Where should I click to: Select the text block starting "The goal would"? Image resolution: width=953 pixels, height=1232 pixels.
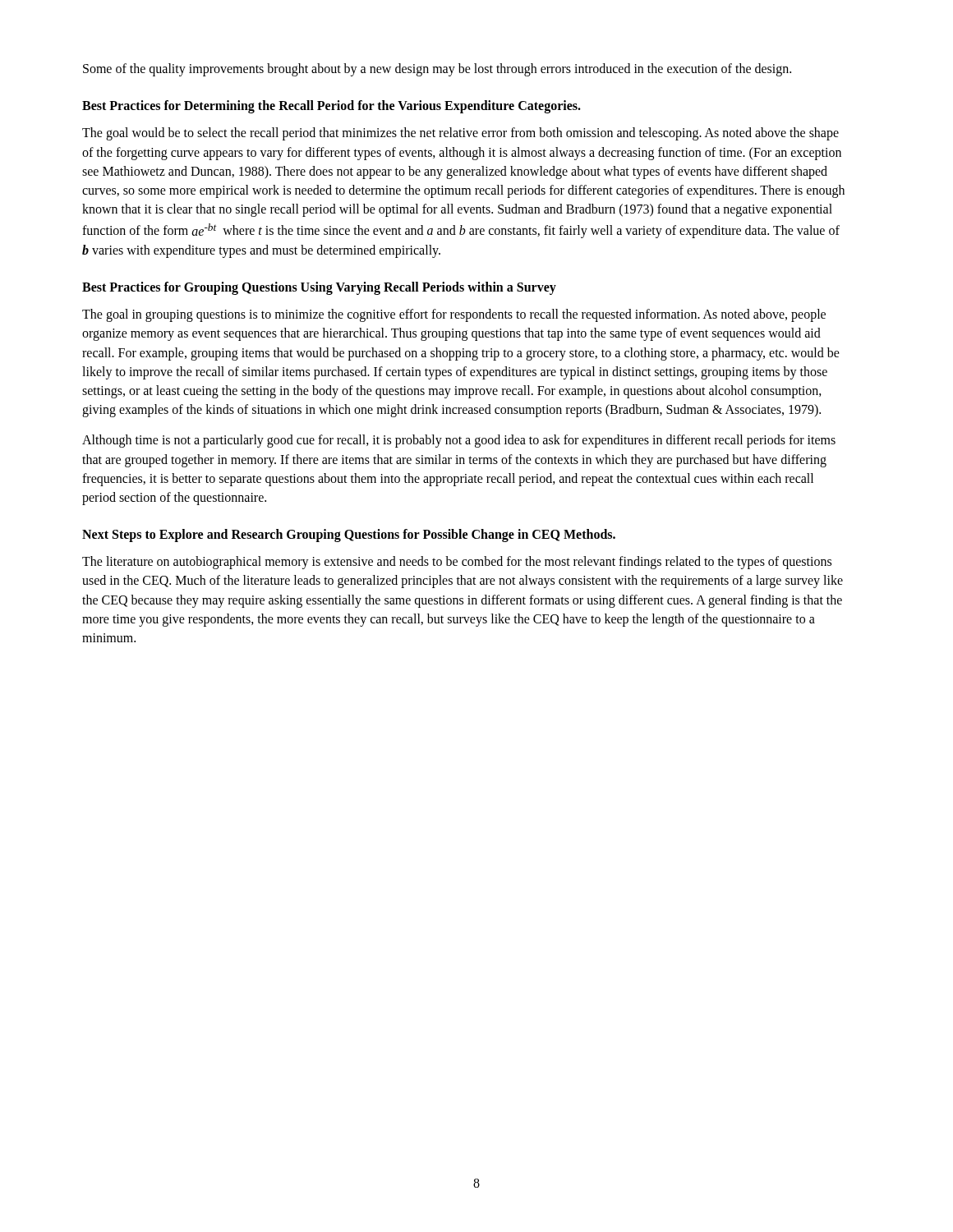tap(464, 191)
